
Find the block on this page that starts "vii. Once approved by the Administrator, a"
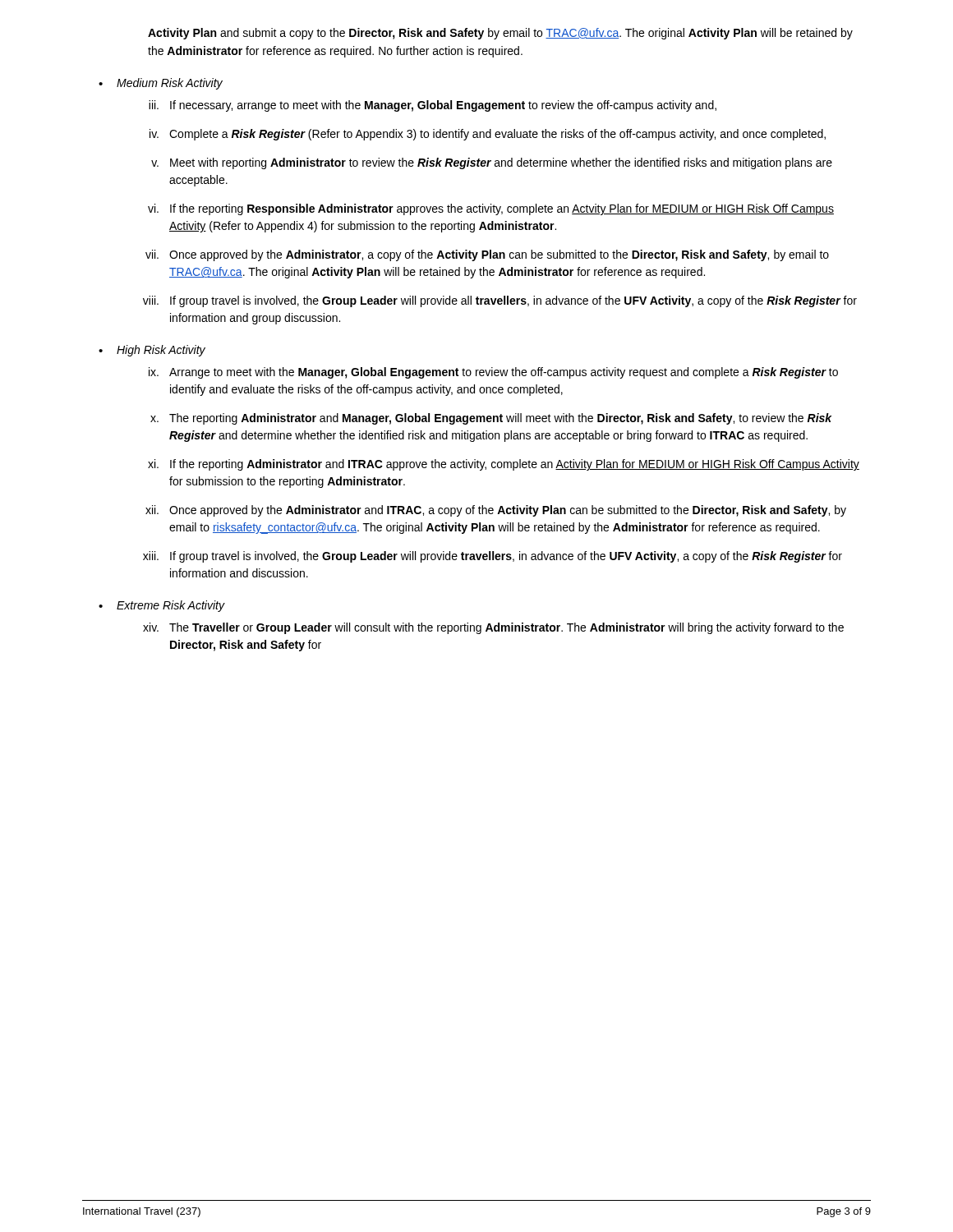click(494, 264)
